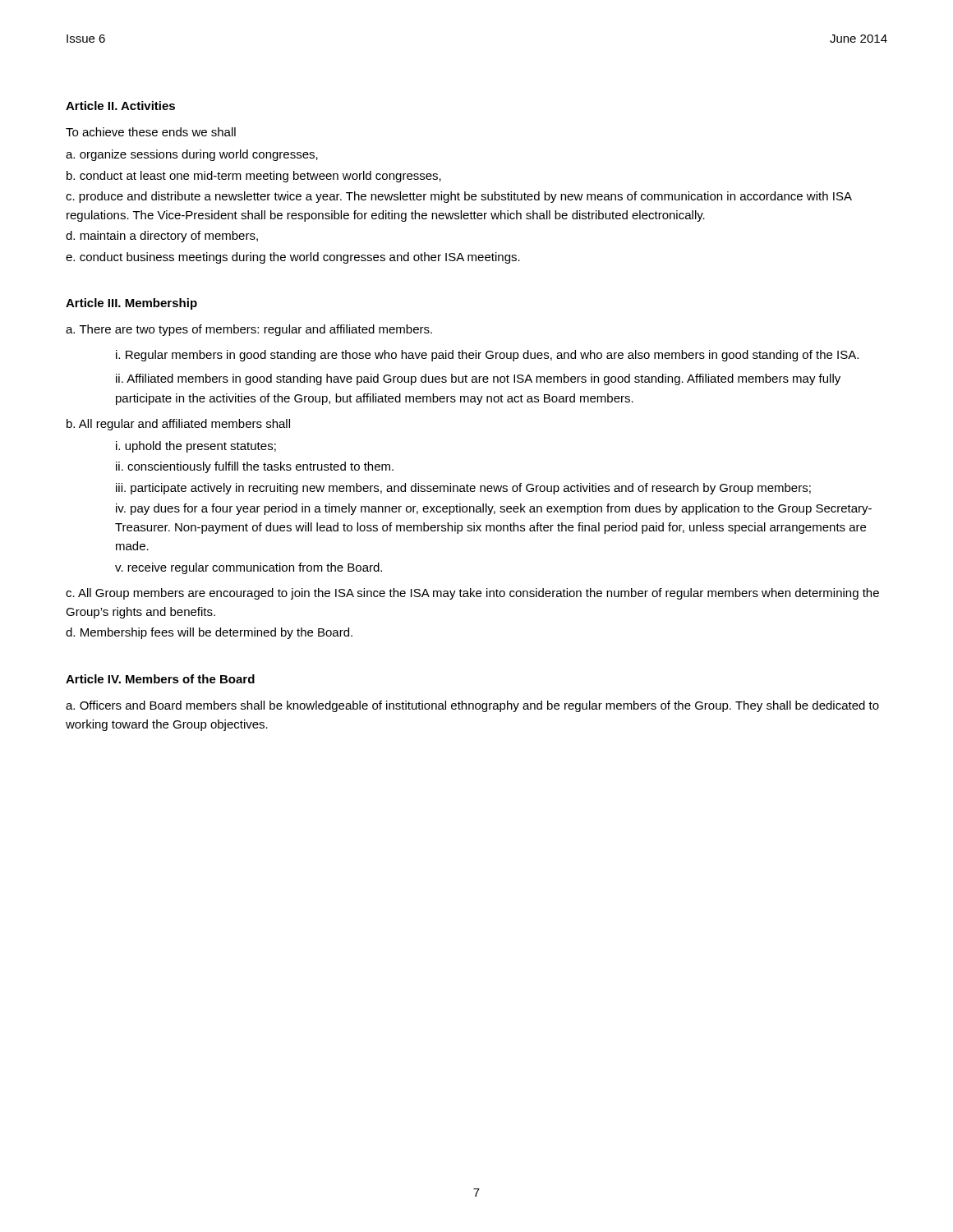This screenshot has width=953, height=1232.
Task: Locate the list item with the text "i. uphold the present"
Action: (x=196, y=446)
